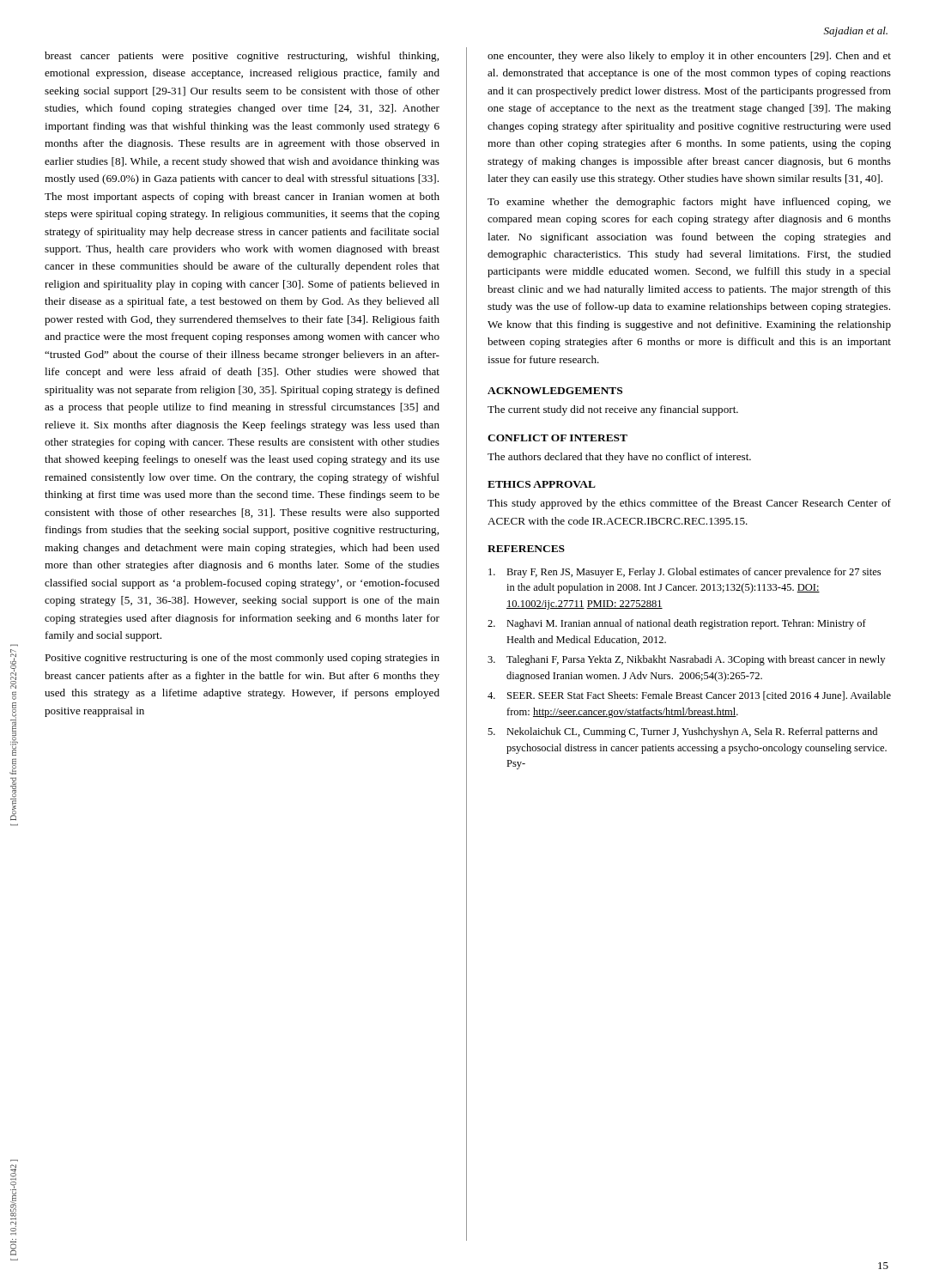Locate the text block that says "The authors declared that they have no"
Viewport: 933px width, 1288px height.
(689, 457)
